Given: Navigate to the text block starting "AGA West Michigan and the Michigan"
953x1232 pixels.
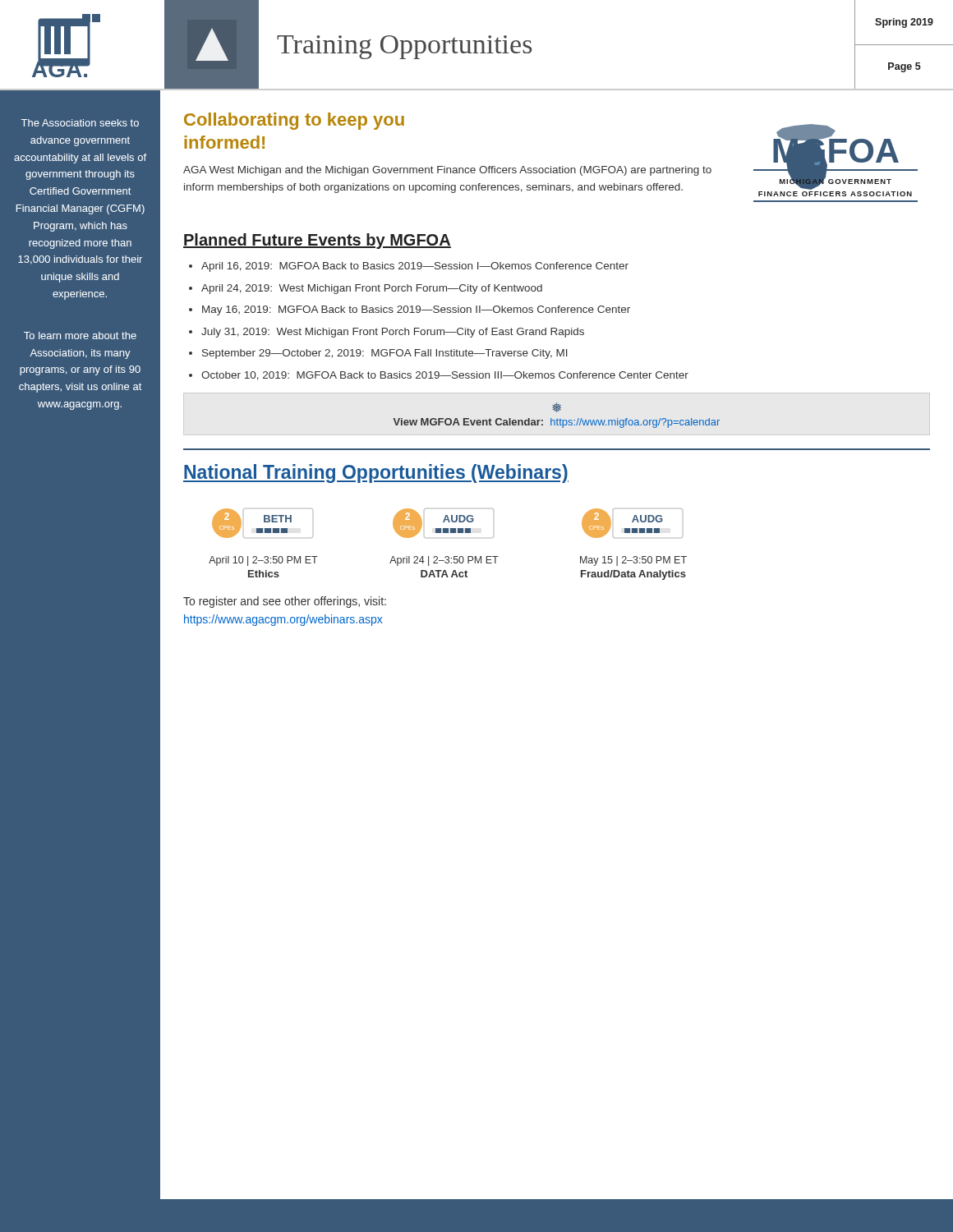Looking at the screenshot, I should (x=447, y=178).
